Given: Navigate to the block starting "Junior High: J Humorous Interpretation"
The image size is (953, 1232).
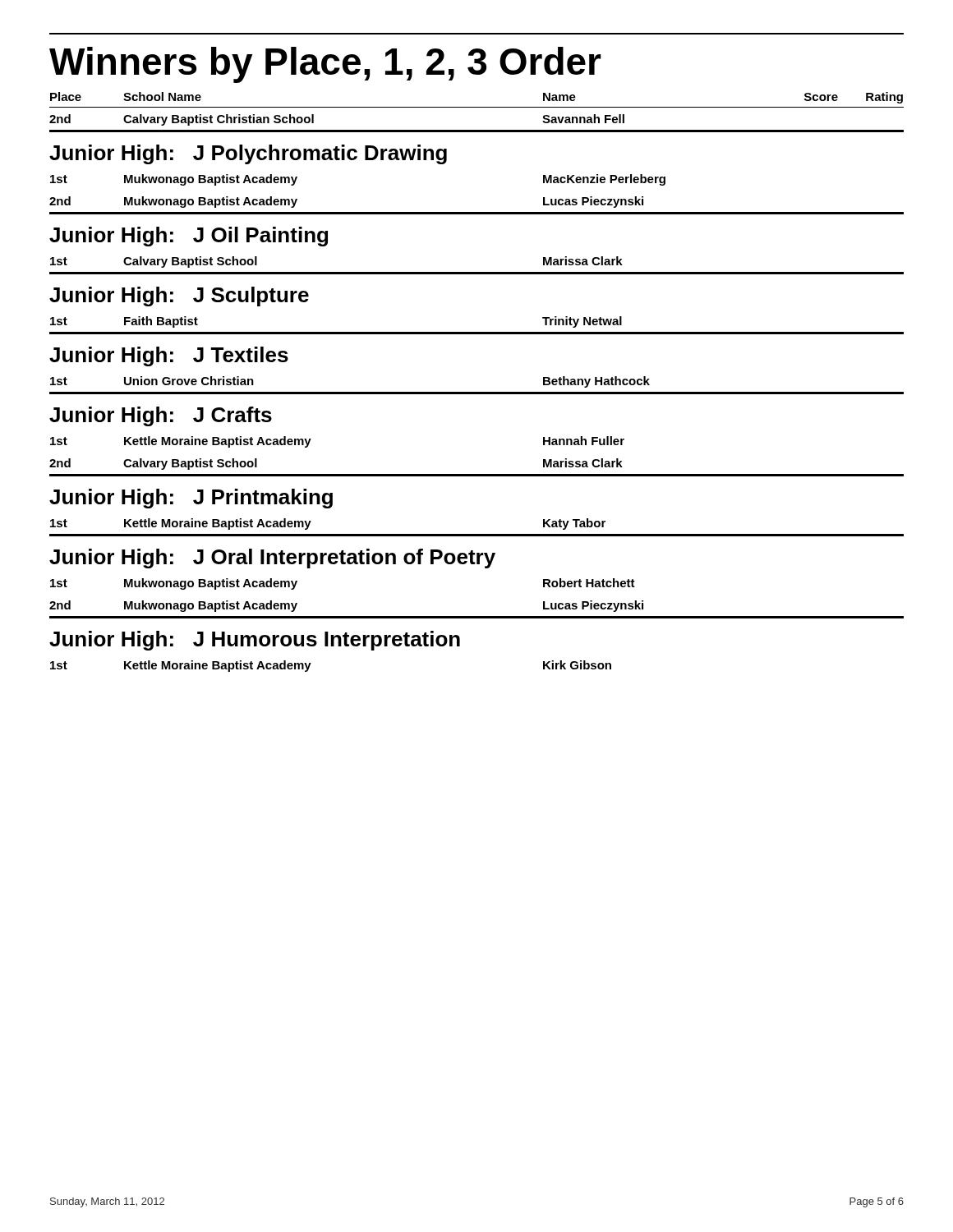Looking at the screenshot, I should pos(255,641).
